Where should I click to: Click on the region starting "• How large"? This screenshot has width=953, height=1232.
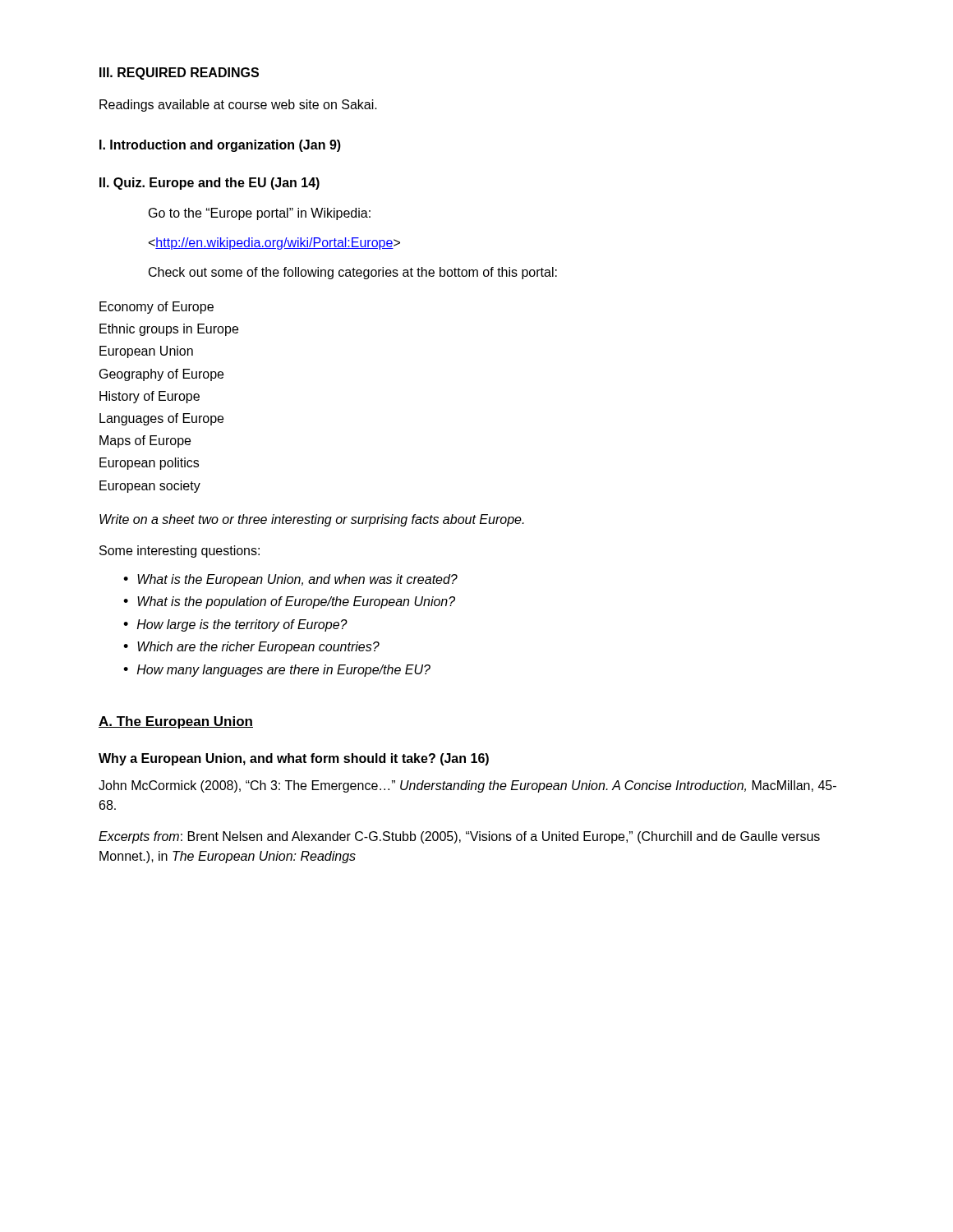(x=235, y=625)
